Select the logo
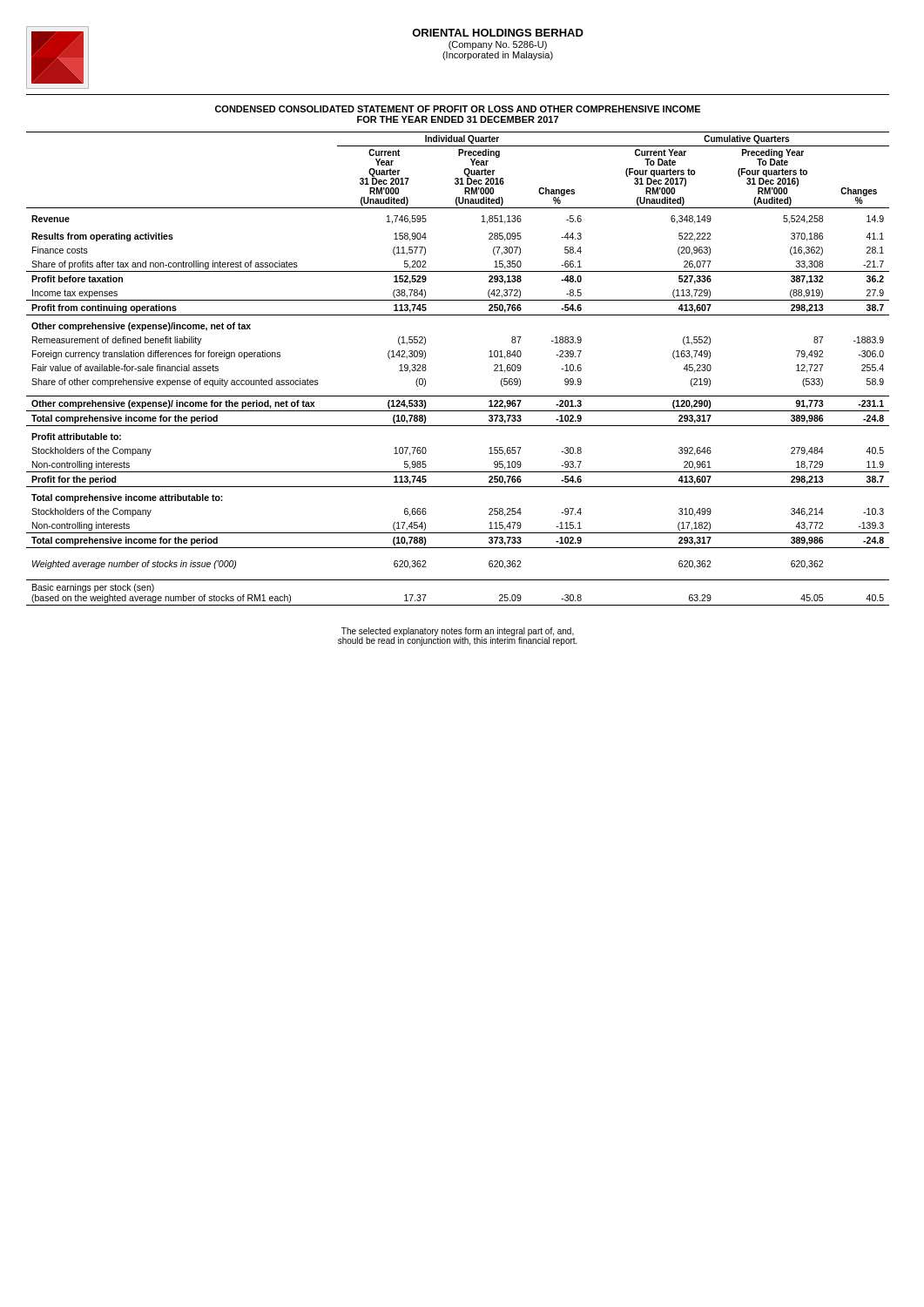 (x=57, y=58)
